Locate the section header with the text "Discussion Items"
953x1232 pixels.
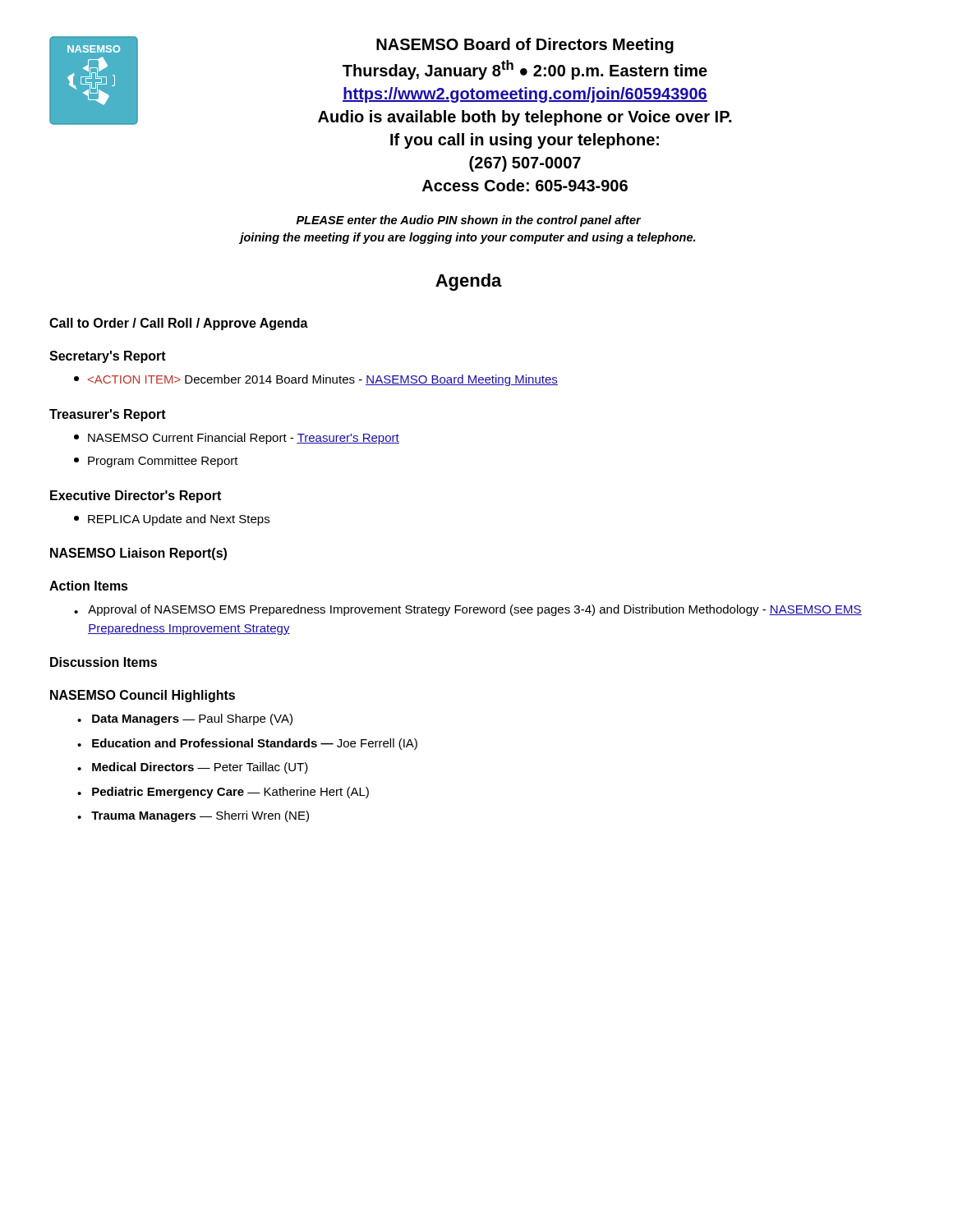103,663
